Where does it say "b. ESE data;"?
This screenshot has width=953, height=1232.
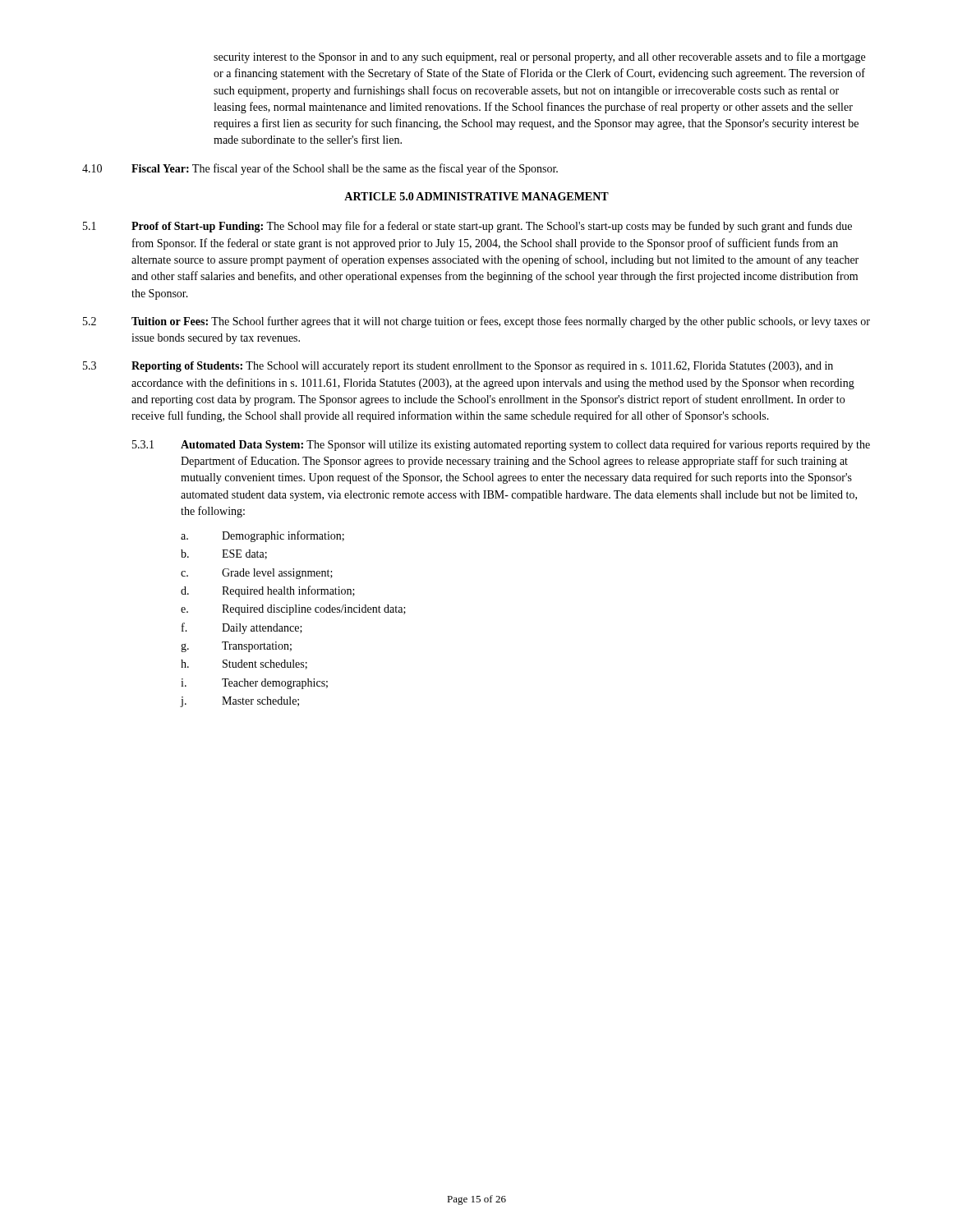(x=224, y=554)
